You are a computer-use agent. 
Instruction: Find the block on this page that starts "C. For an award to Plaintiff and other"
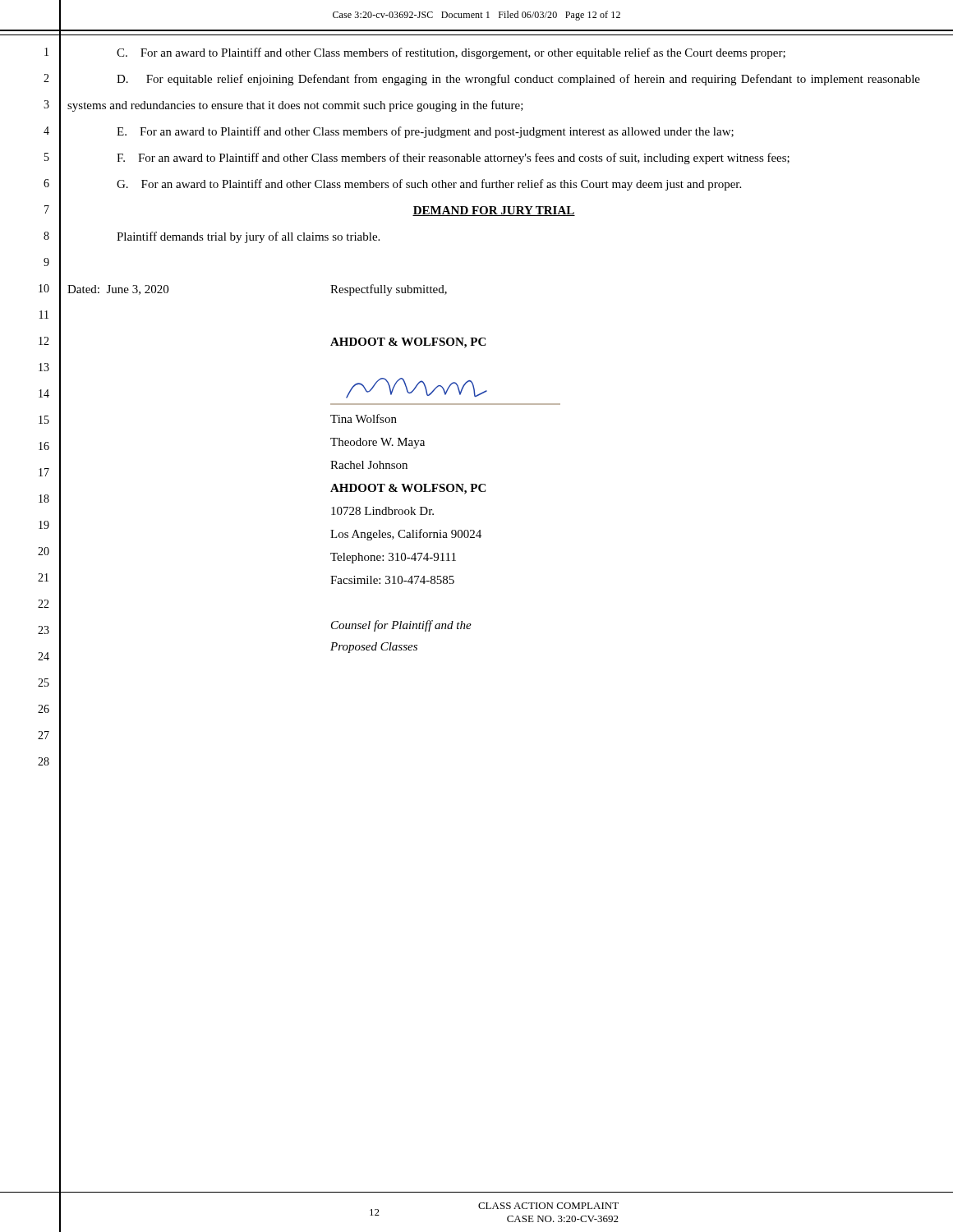point(451,53)
